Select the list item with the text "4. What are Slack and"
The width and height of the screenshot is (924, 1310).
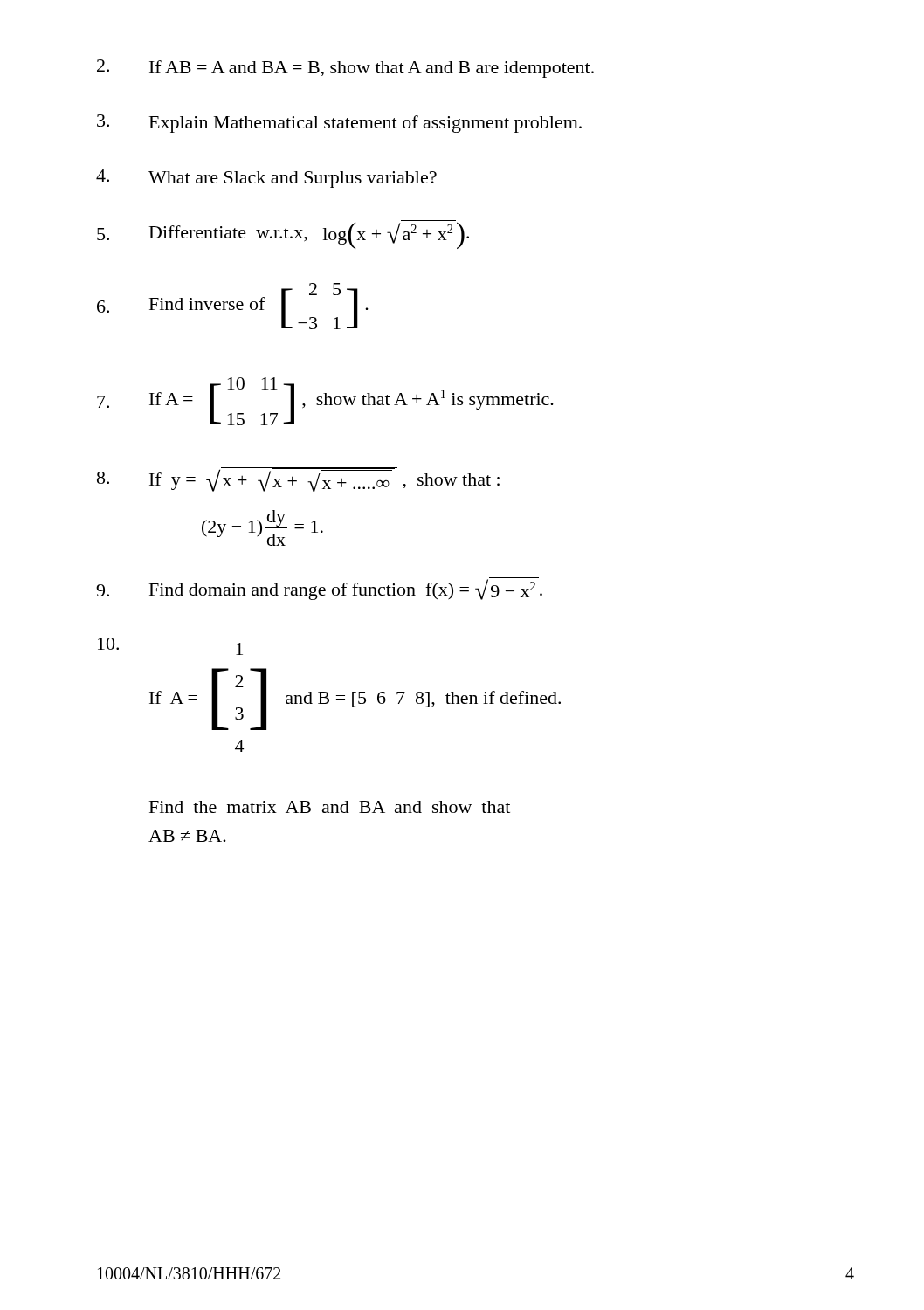[266, 179]
